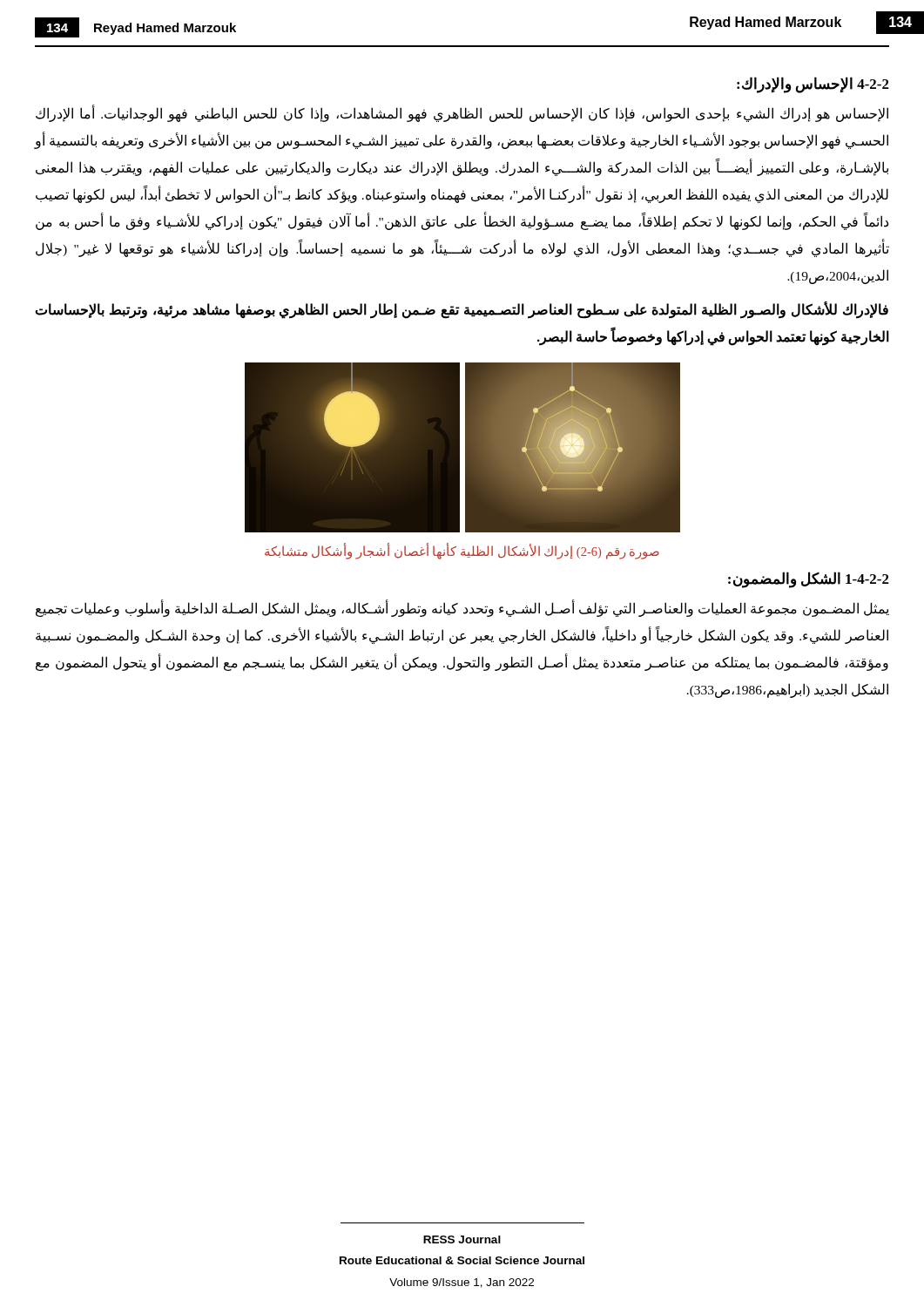924x1307 pixels.
Task: Select the block starting "يمثل المضـمون مجموعة"
Action: pos(462,649)
